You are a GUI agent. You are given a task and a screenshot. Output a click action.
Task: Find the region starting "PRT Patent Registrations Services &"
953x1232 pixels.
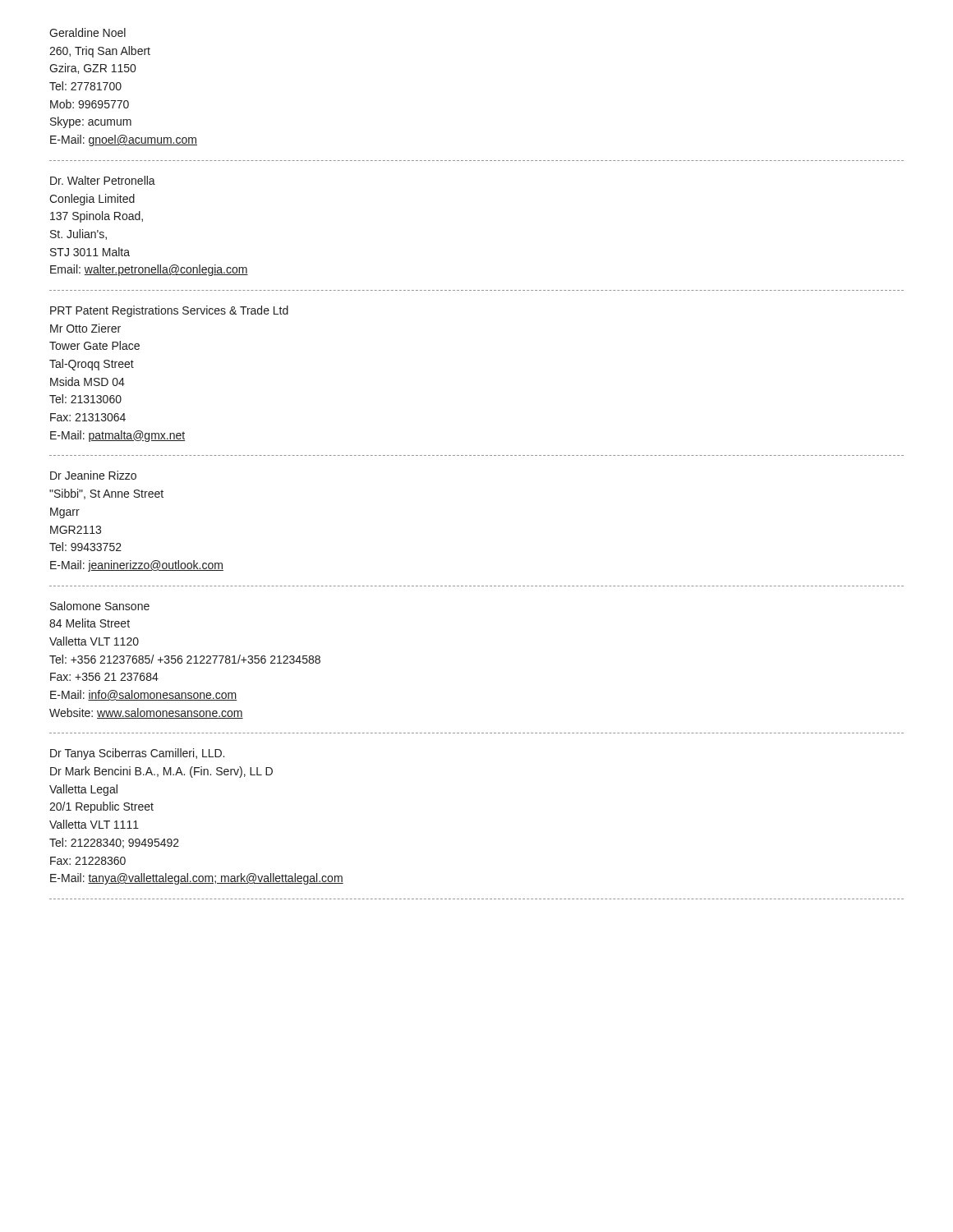[x=169, y=311]
